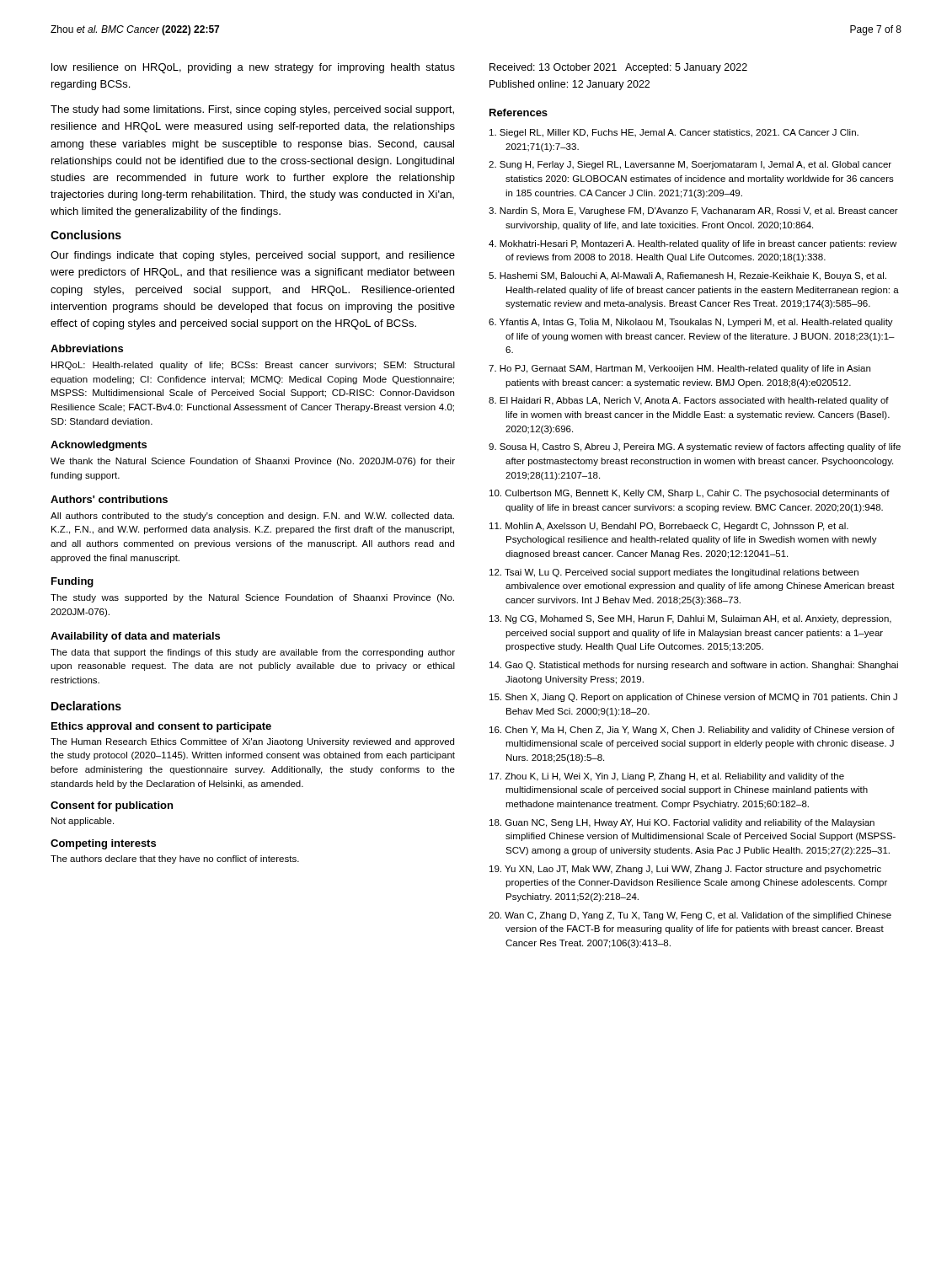Find the region starting "The study was supported by the Natural"

(253, 605)
